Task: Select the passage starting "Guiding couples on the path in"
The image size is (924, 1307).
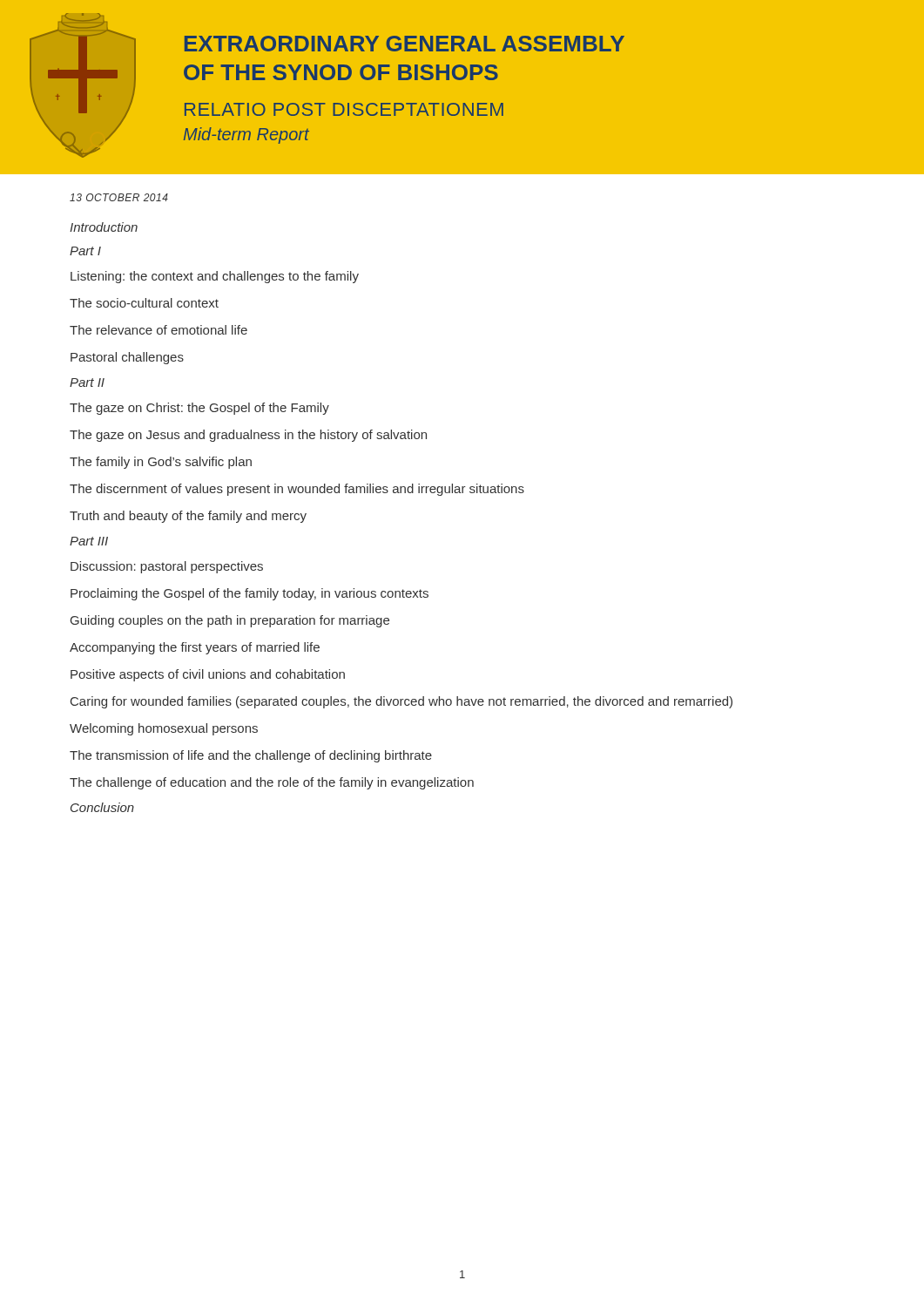Action: 230,620
